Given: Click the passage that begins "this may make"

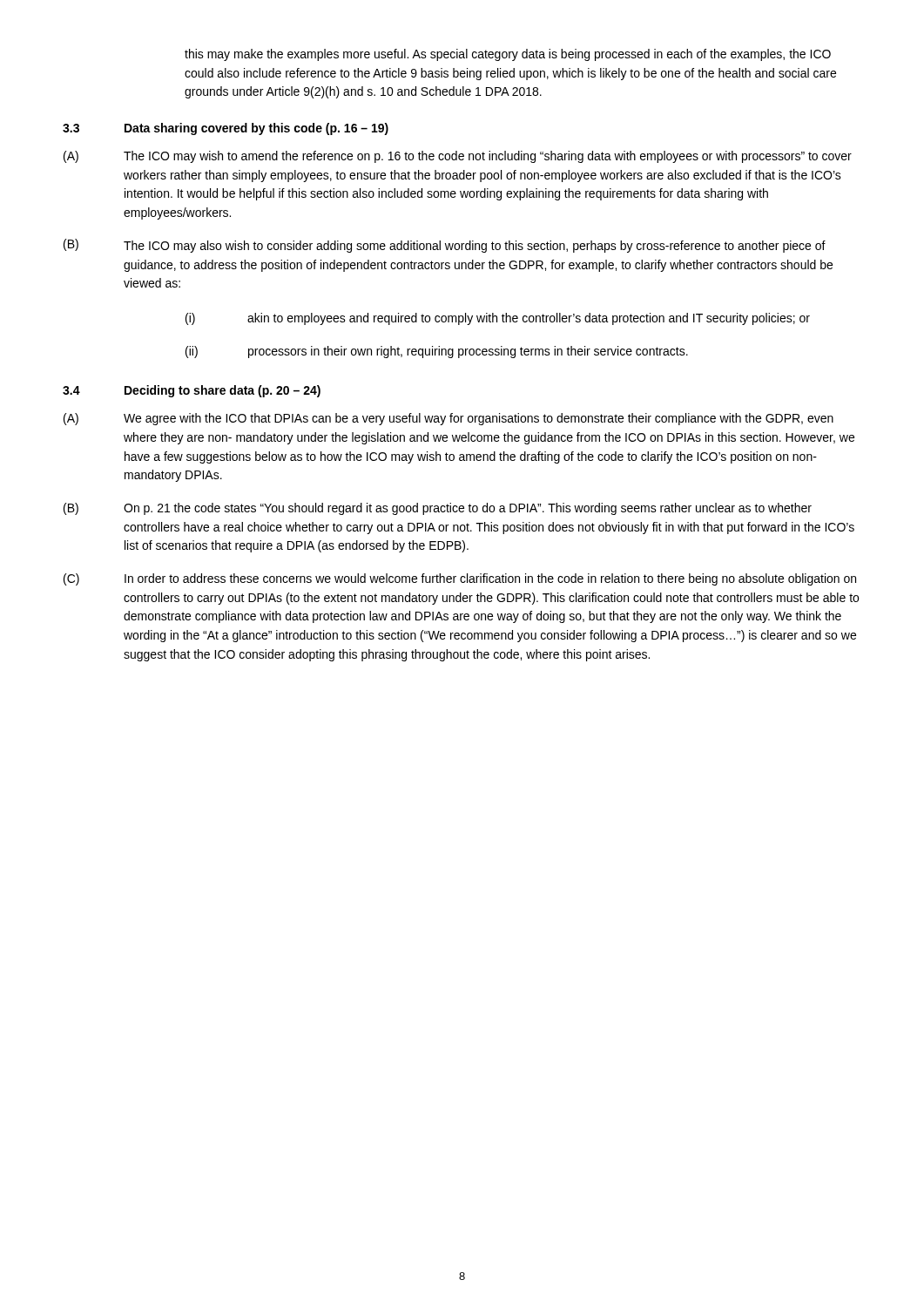Looking at the screenshot, I should [511, 73].
